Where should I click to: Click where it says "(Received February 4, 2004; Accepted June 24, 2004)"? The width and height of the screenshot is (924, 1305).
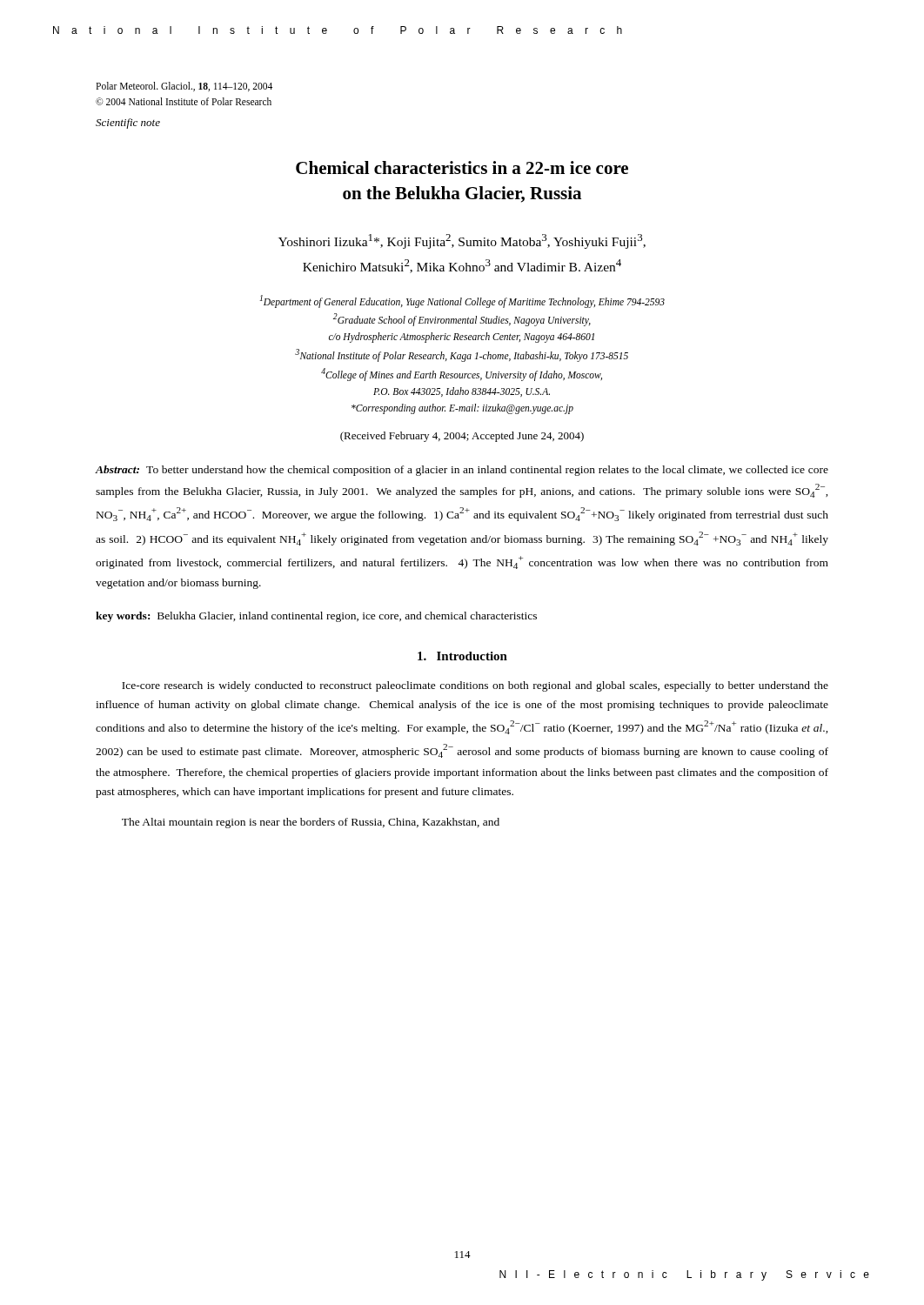click(x=462, y=435)
